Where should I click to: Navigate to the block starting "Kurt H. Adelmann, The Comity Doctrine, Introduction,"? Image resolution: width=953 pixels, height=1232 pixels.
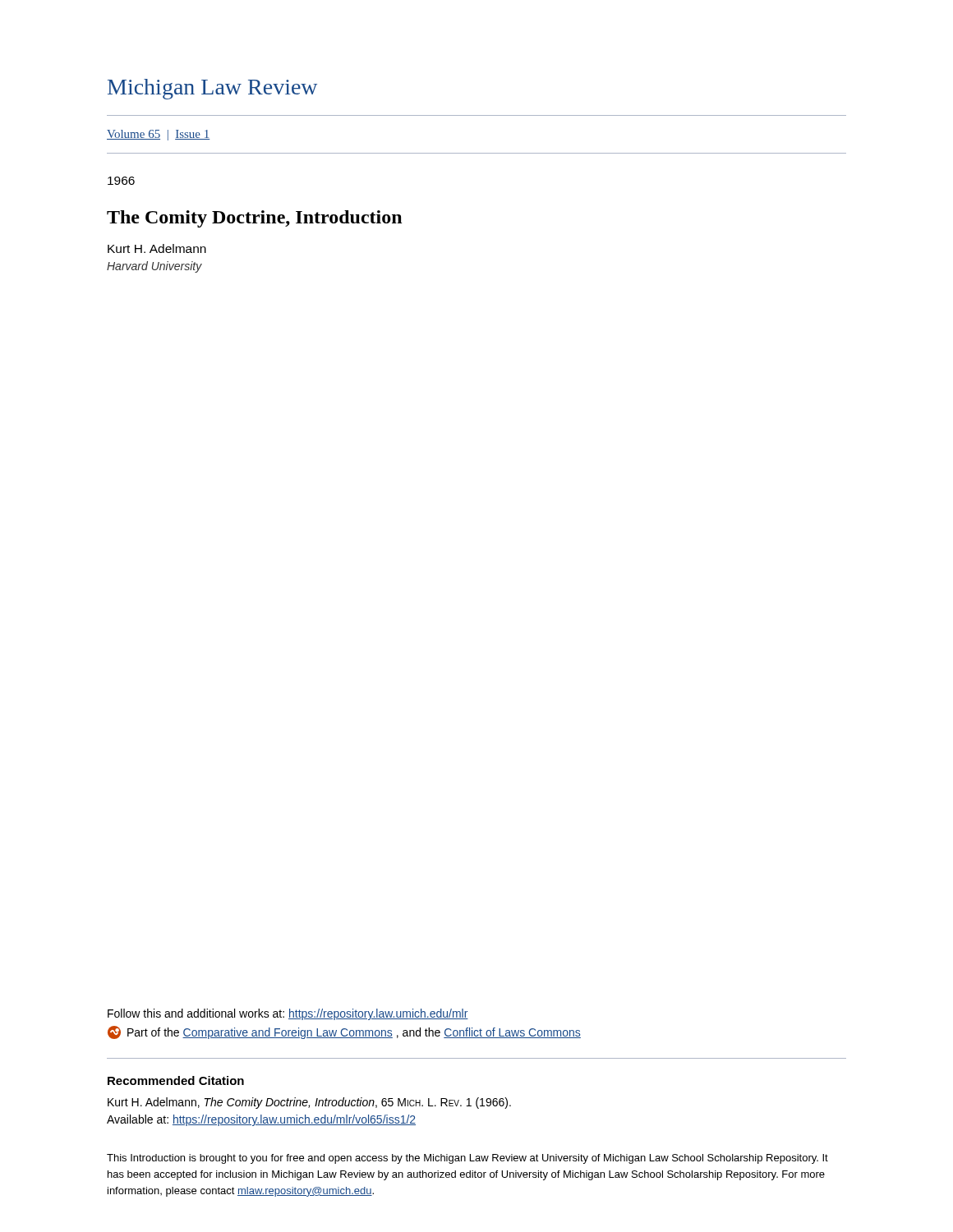[476, 1111]
